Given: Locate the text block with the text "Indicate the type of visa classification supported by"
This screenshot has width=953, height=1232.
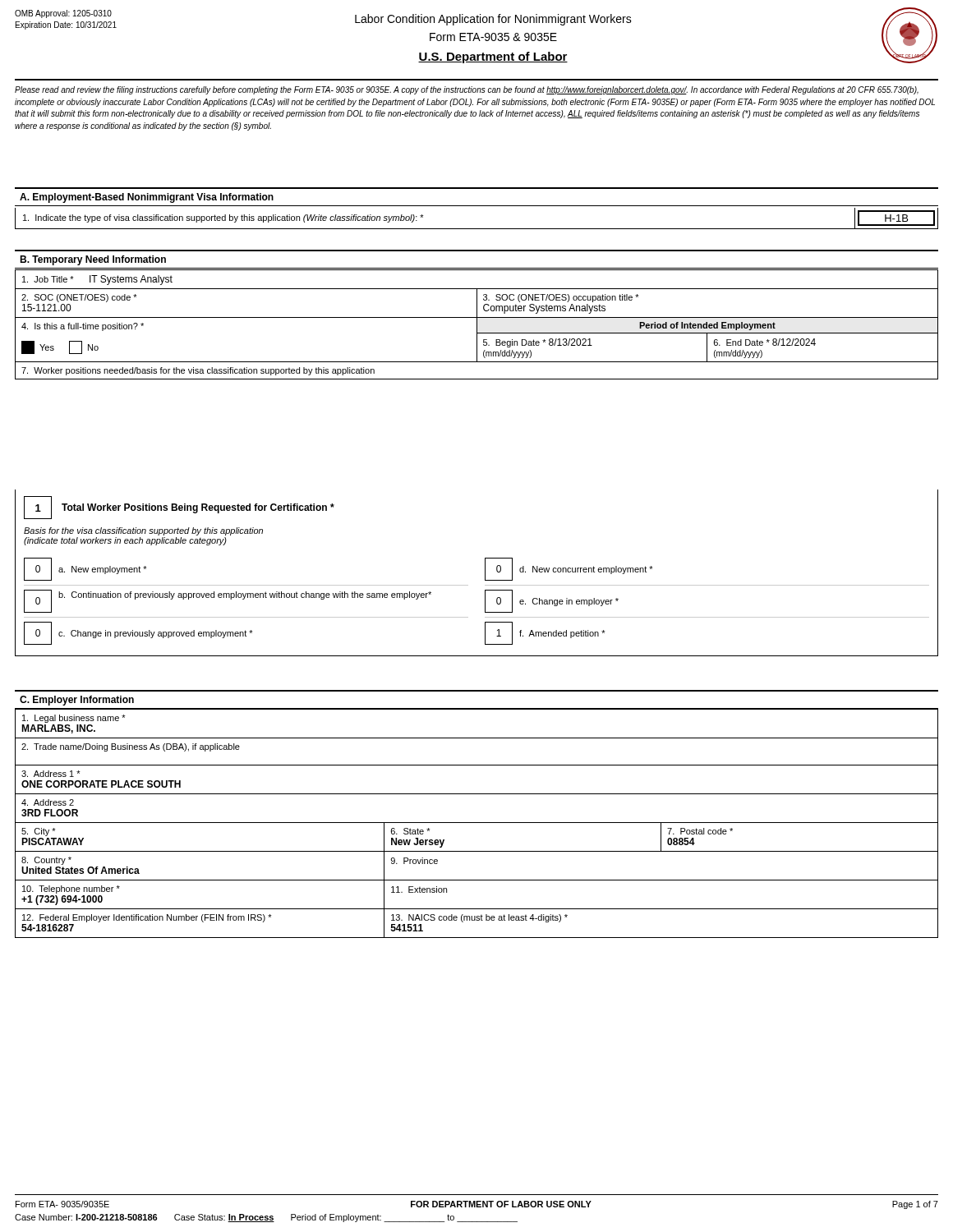Looking at the screenshot, I should 223,218.
